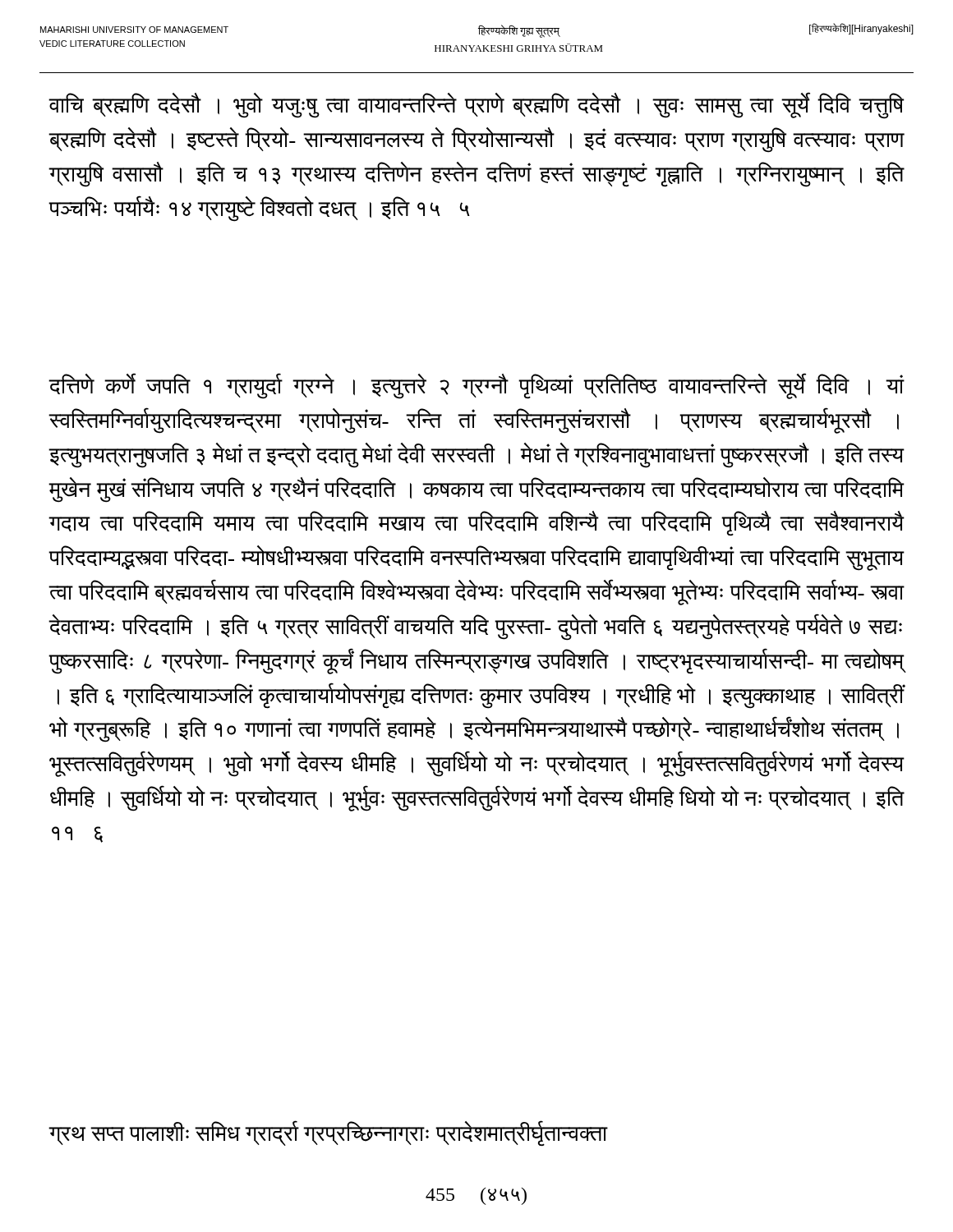The height and width of the screenshot is (1232, 953).
Task: Click on the region starting "वाचि ब्रह्मणि ददेसौ । भुवो यजुःषु"
Action: [x=476, y=157]
